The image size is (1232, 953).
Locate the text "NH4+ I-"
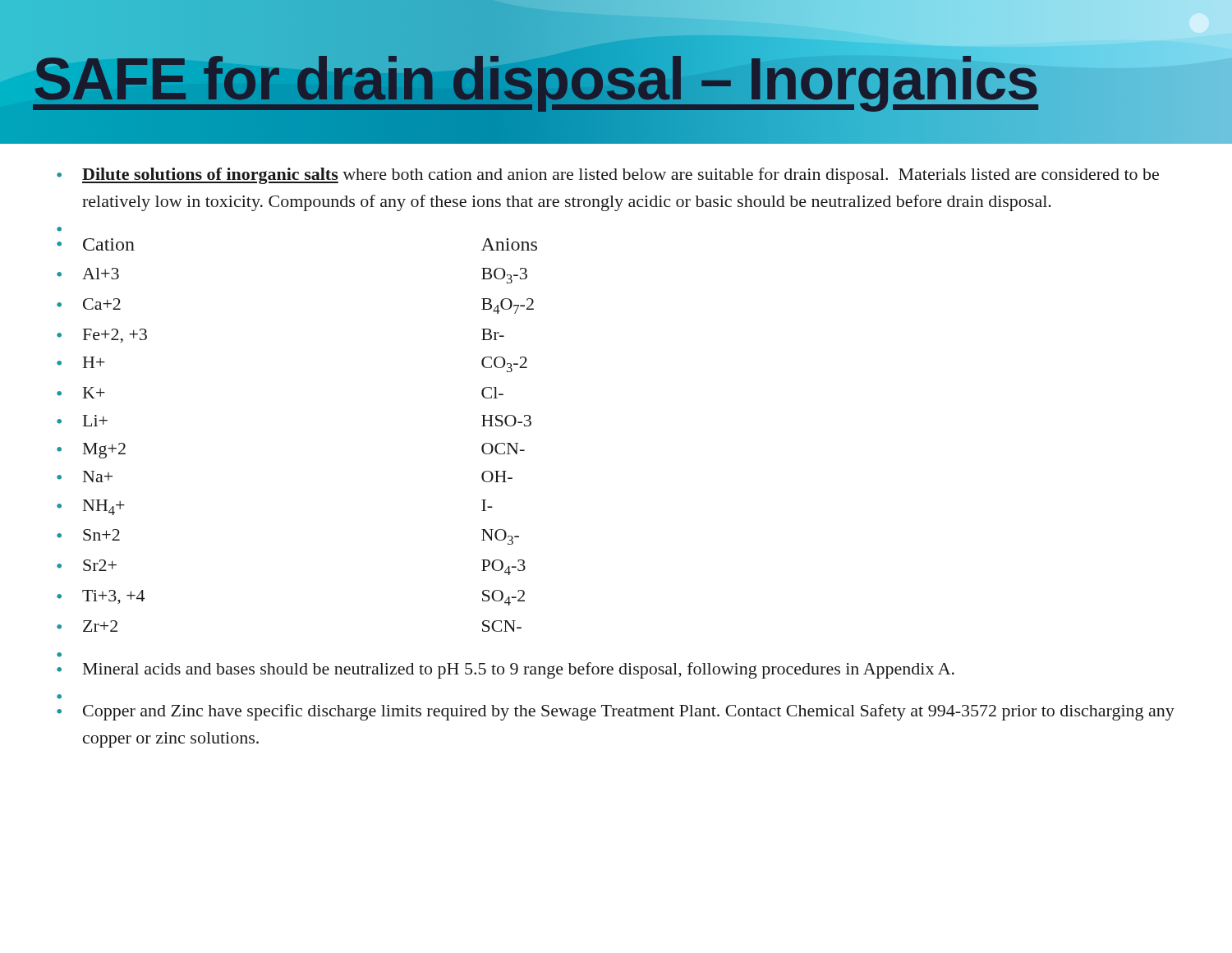coord(101,505)
